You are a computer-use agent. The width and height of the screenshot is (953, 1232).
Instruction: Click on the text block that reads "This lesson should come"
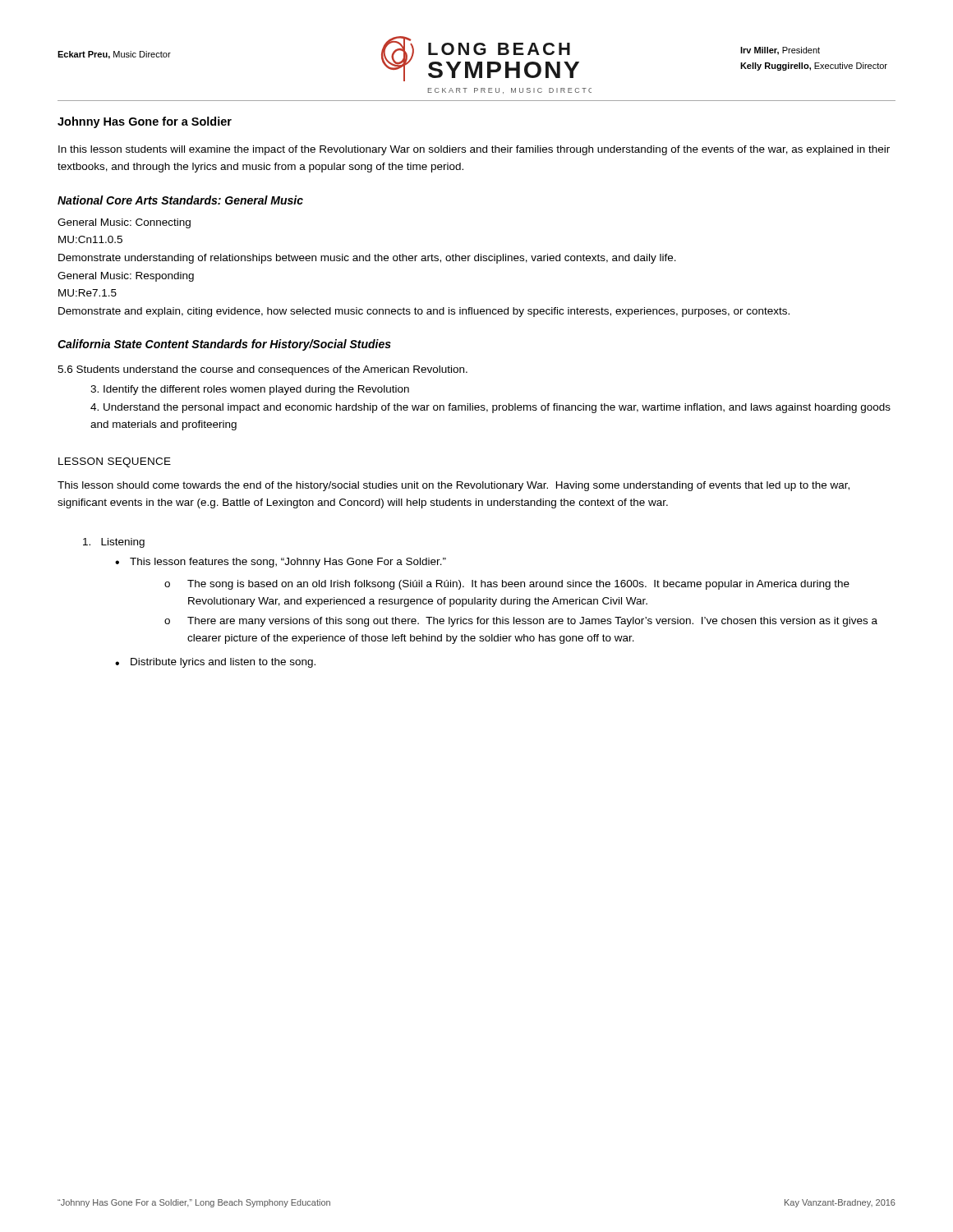click(x=454, y=493)
